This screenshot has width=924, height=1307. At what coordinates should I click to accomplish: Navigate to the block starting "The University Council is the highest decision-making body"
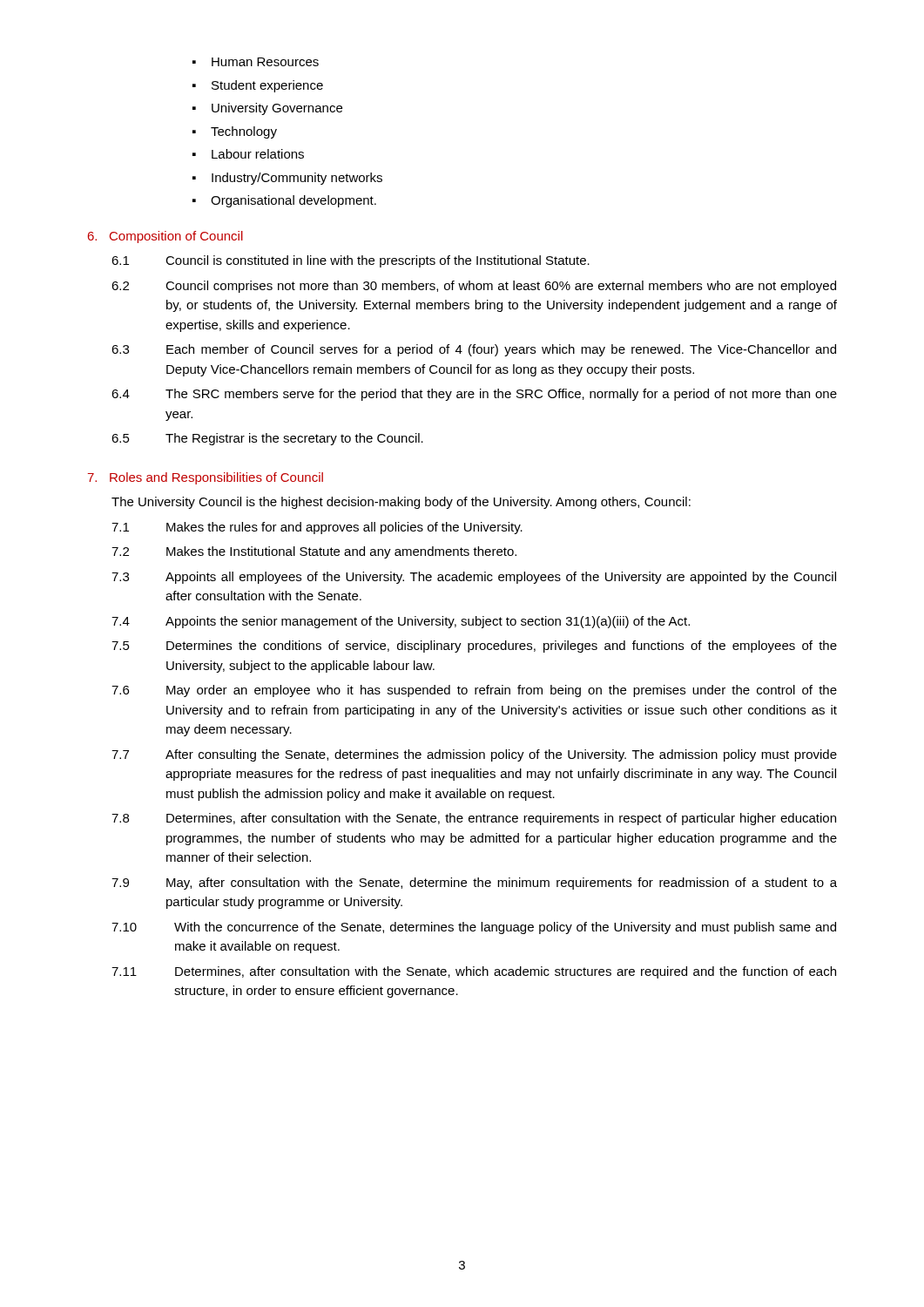click(x=401, y=501)
